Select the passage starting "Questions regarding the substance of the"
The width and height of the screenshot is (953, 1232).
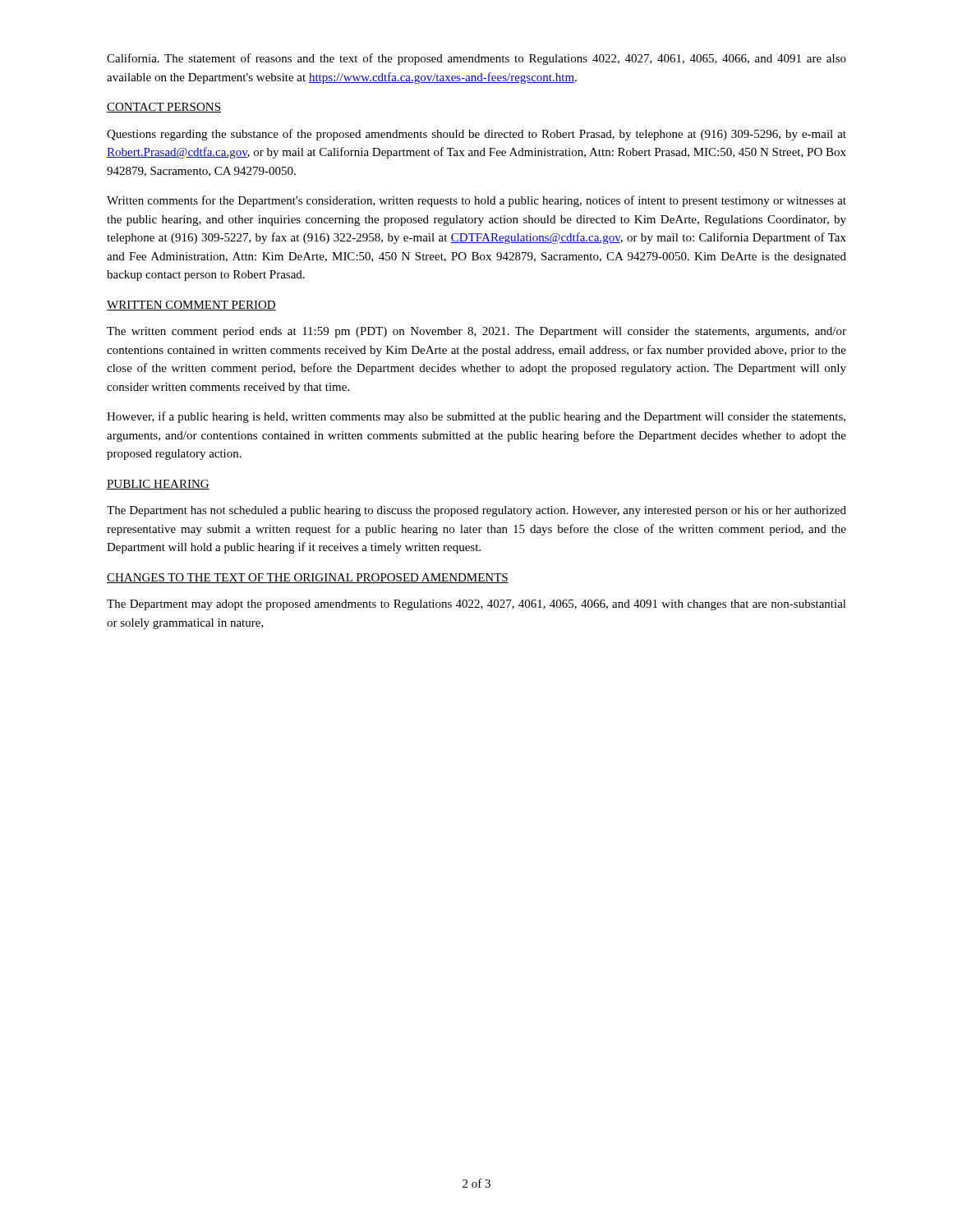coord(476,152)
